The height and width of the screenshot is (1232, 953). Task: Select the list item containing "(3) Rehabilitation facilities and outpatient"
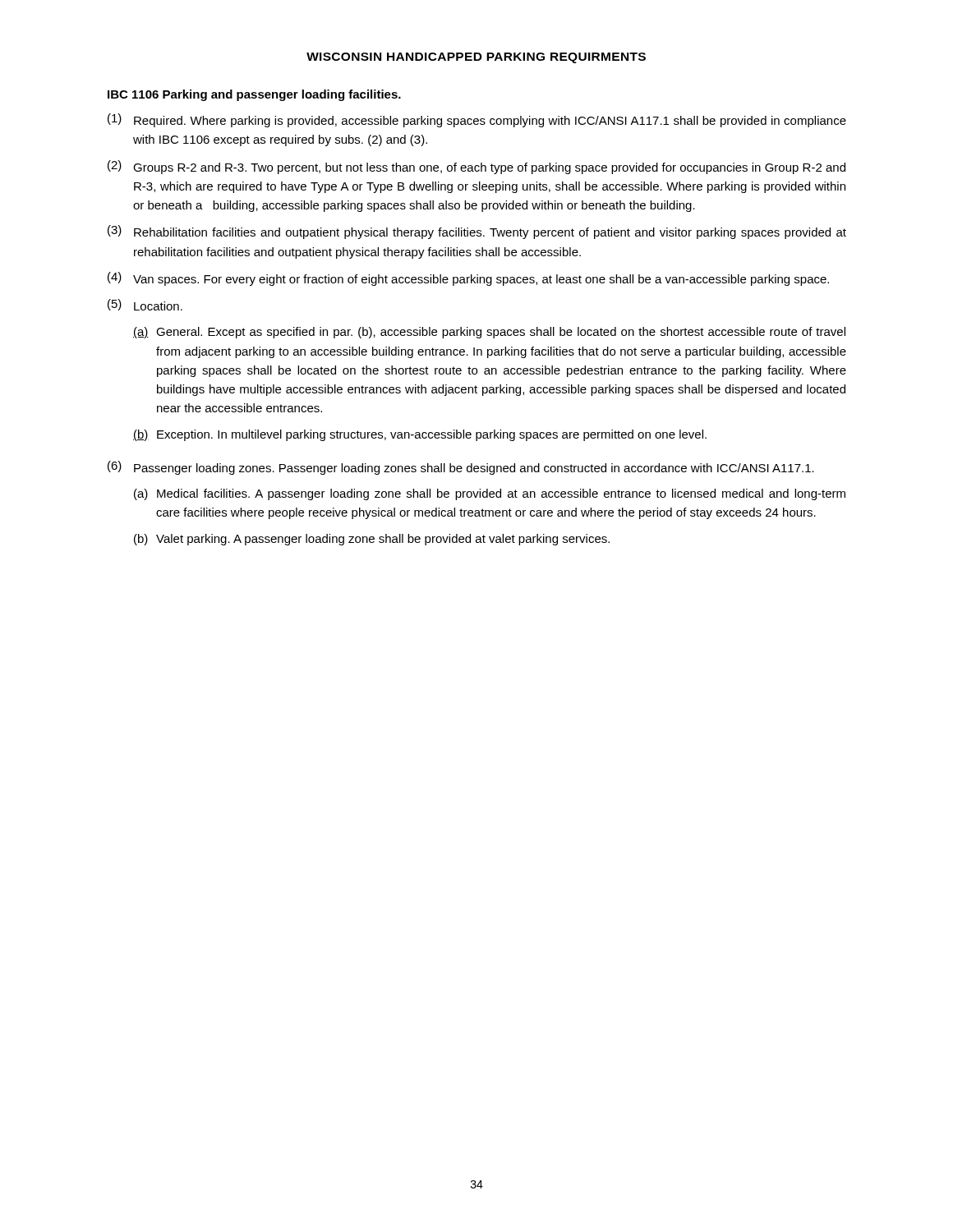(476, 242)
